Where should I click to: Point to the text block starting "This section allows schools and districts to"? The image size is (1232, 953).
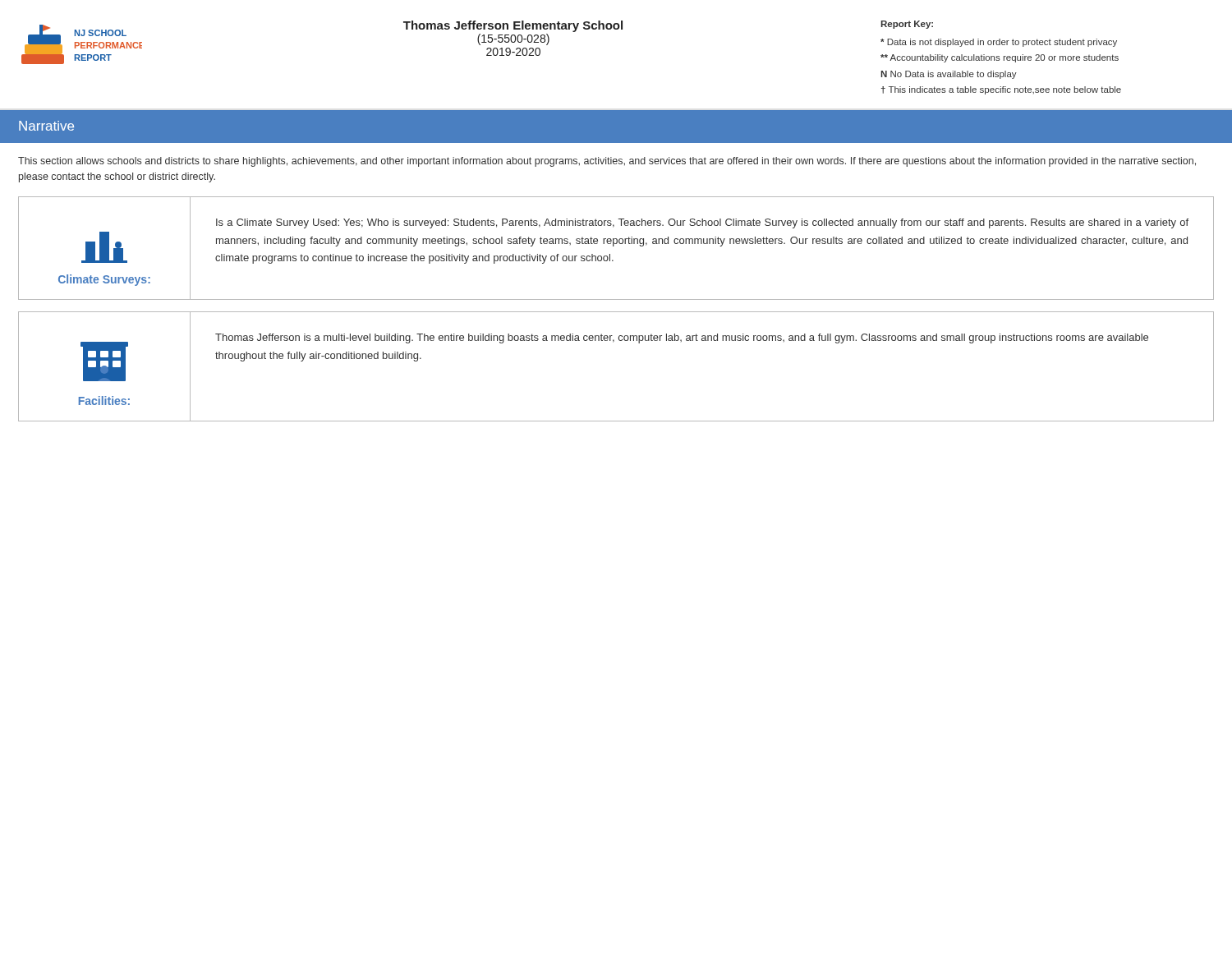(x=607, y=169)
